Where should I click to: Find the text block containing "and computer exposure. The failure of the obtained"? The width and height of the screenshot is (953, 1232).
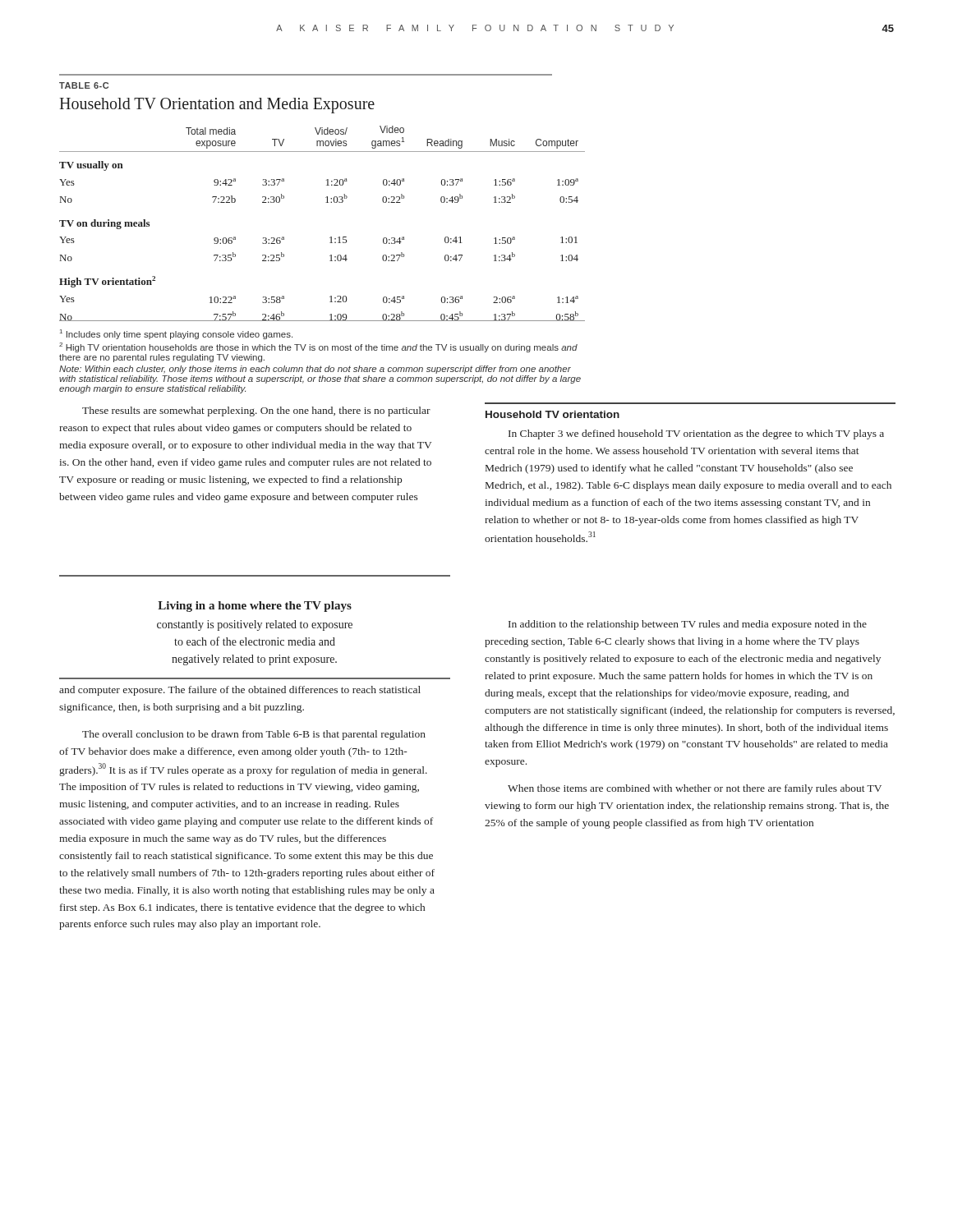tap(248, 808)
